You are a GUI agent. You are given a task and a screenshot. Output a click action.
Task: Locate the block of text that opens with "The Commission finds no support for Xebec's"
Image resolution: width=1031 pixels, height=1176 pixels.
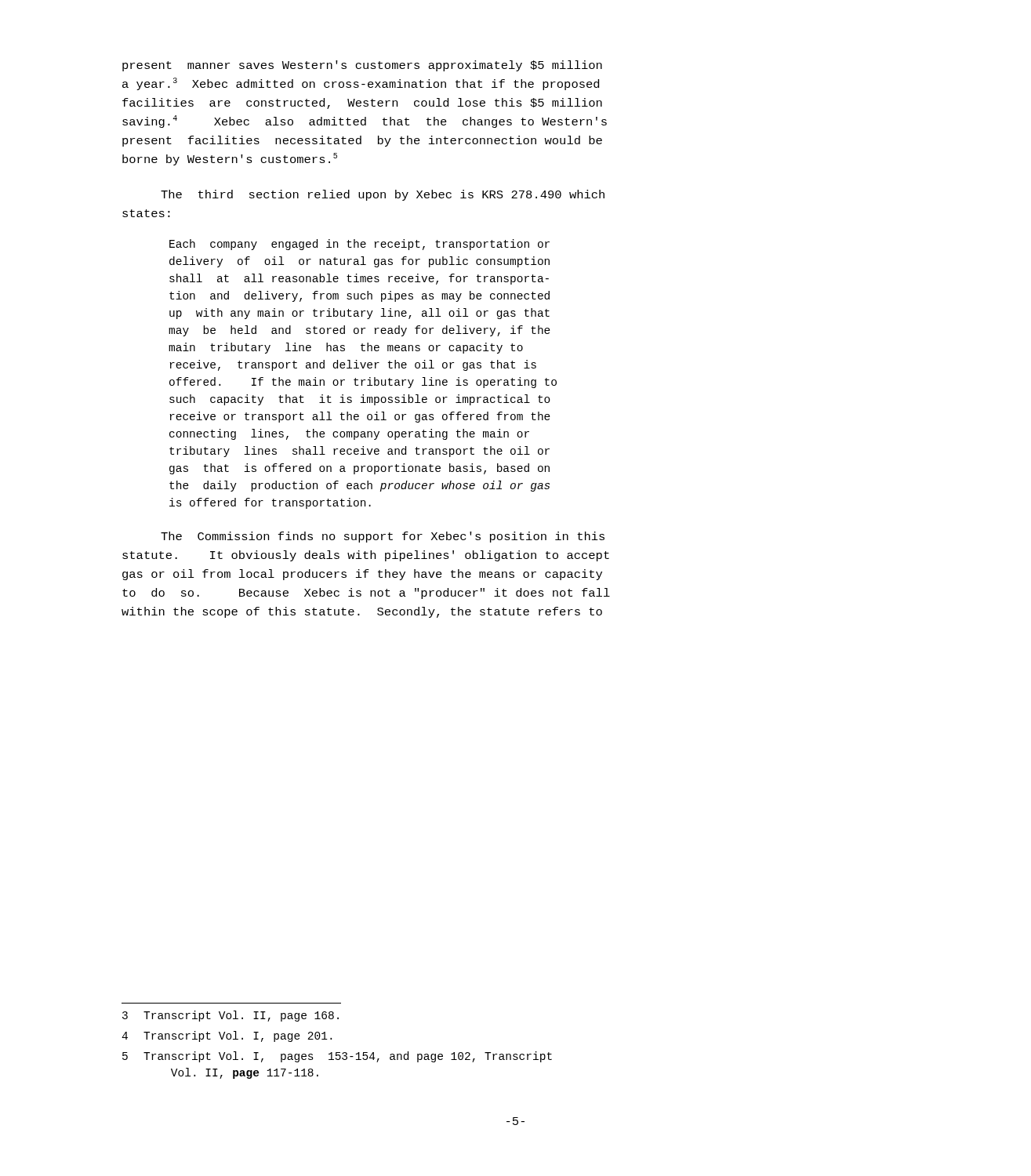coord(366,575)
